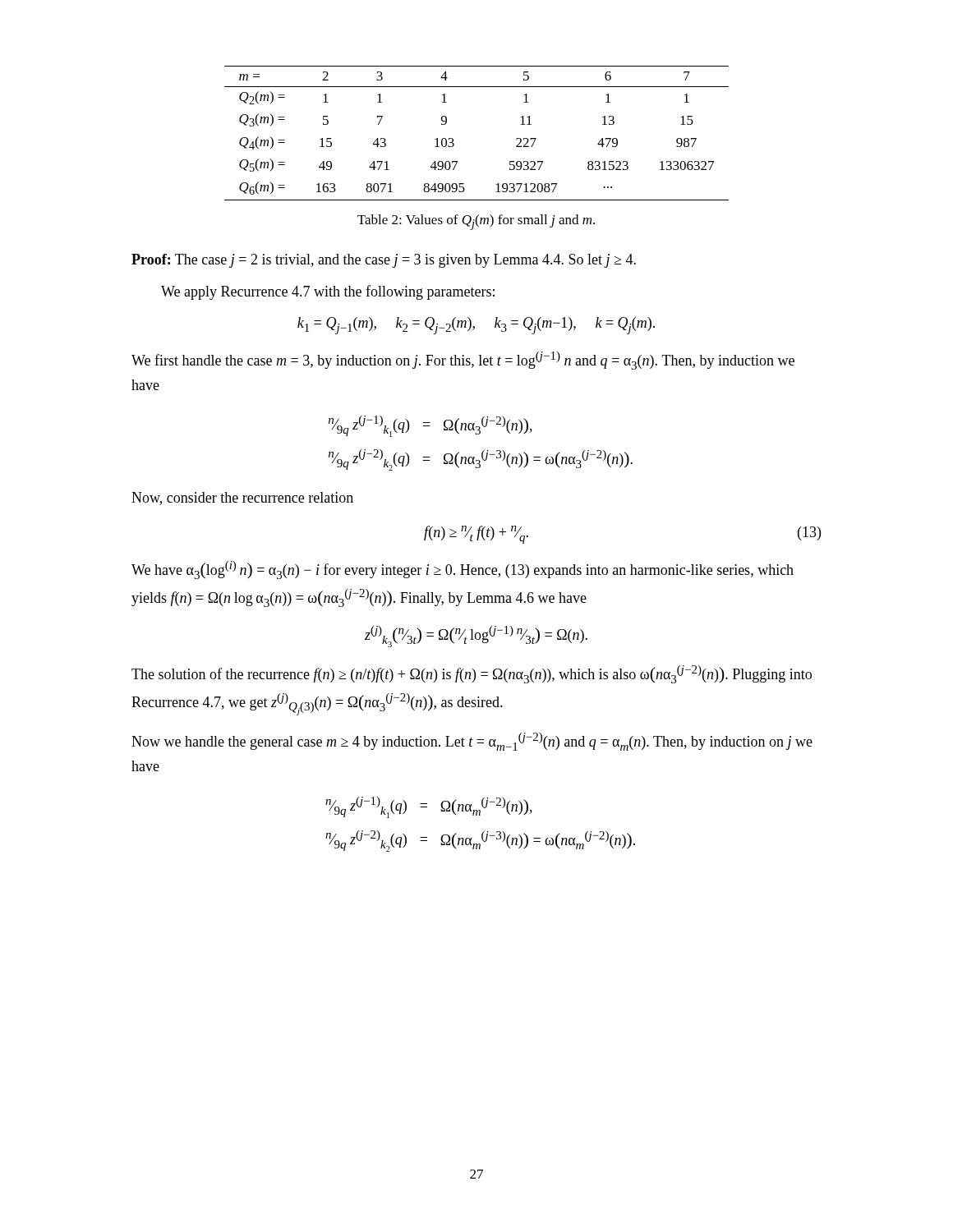Viewport: 953px width, 1232px height.
Task: Point to the block beginning "Now, consider the"
Action: coord(242,498)
